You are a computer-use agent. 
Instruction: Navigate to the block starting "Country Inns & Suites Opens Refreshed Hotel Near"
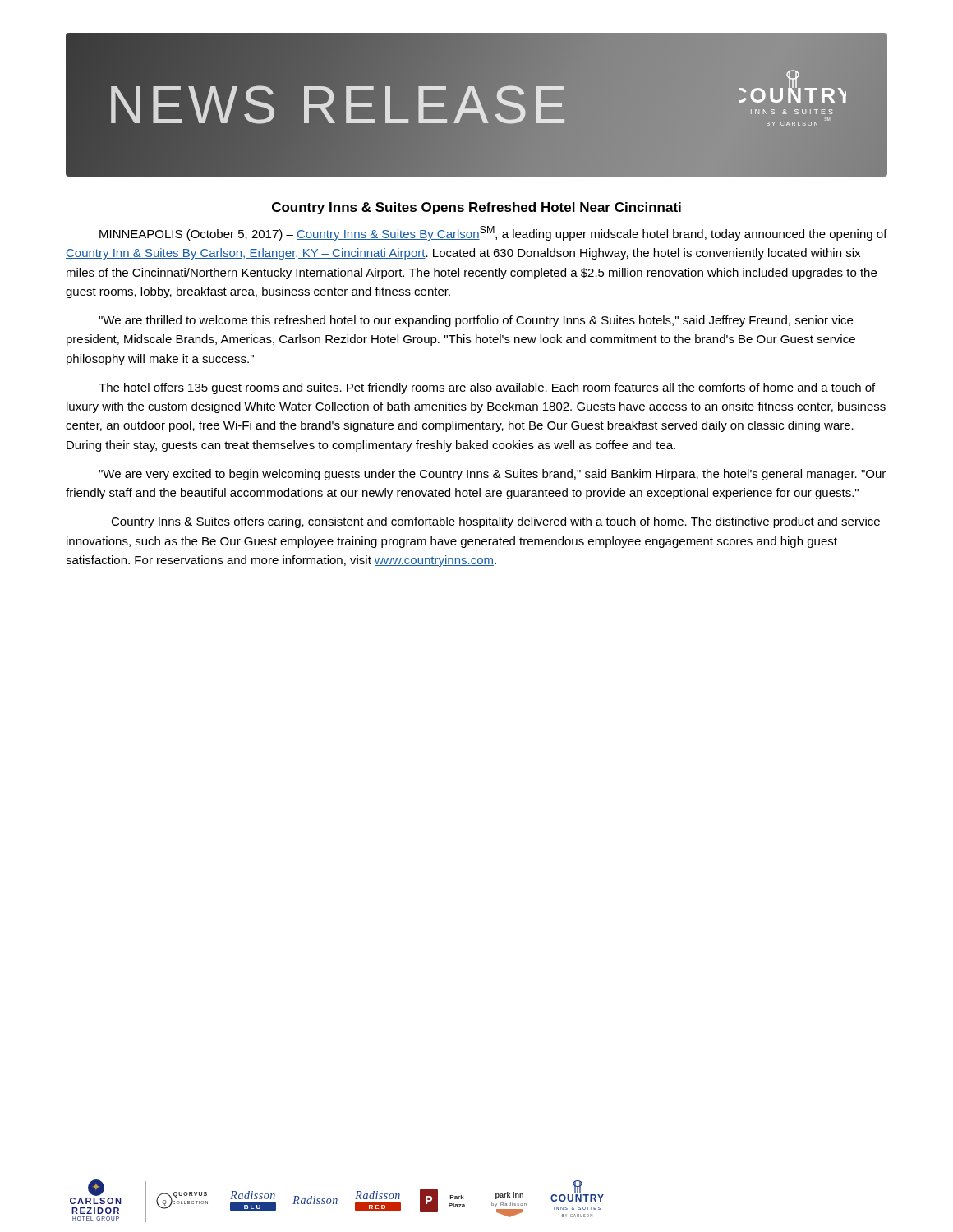coord(476,207)
